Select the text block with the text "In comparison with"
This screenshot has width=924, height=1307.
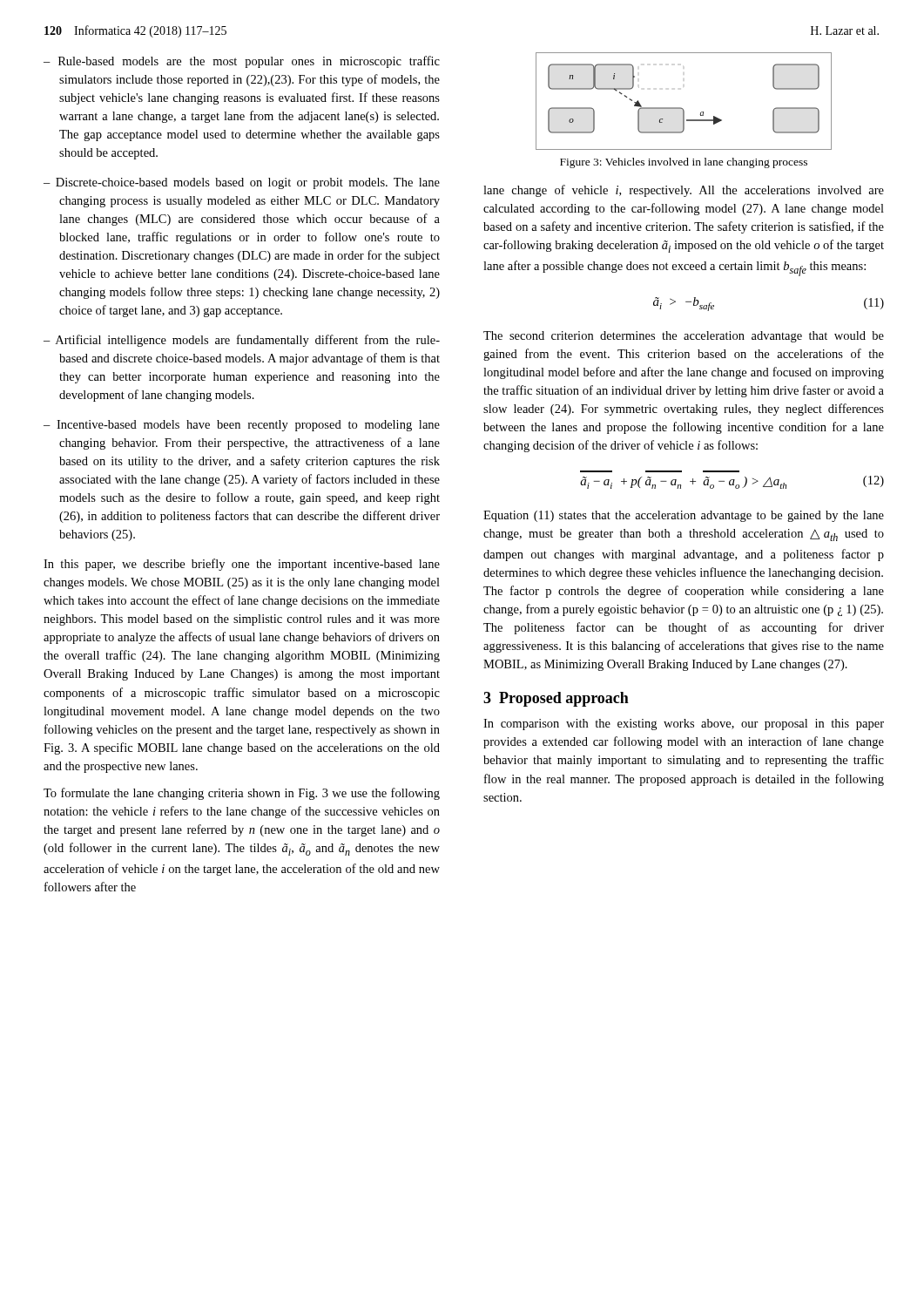point(684,760)
